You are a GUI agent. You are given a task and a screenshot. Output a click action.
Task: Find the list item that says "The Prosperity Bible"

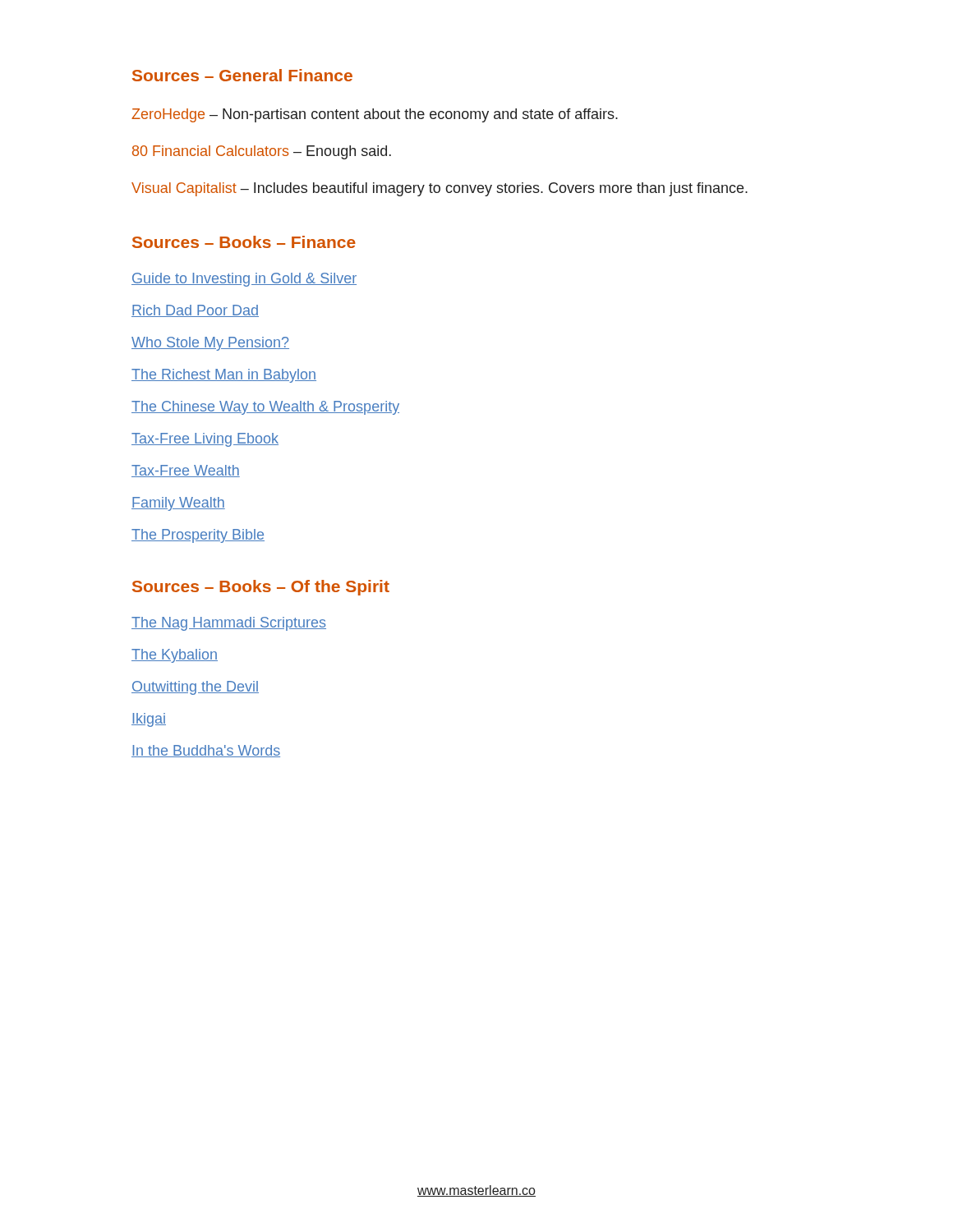[198, 535]
